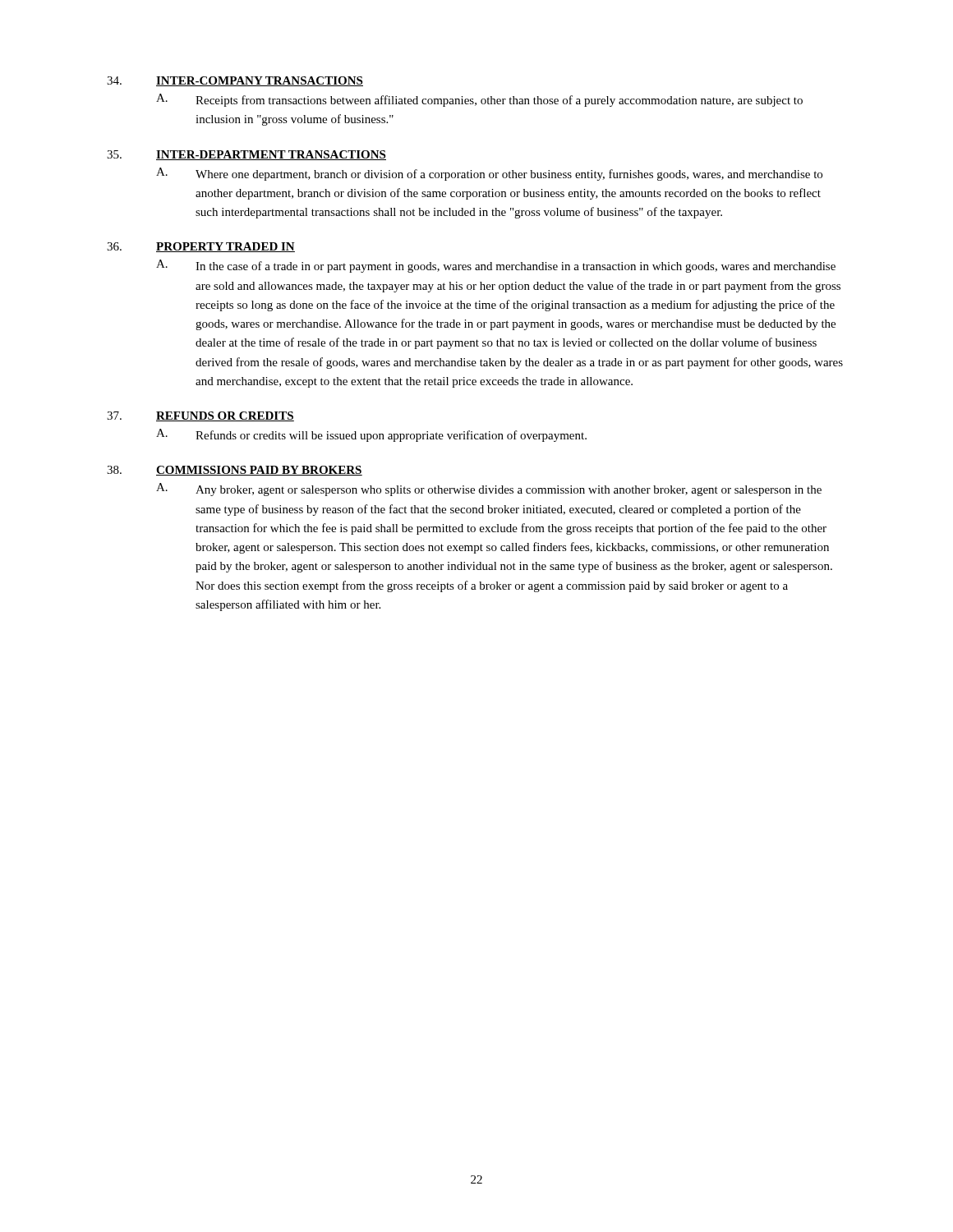This screenshot has width=953, height=1232.
Task: Select the text starting "34. INTER-COMPANY TRANSACTIONS"
Action: (x=476, y=102)
